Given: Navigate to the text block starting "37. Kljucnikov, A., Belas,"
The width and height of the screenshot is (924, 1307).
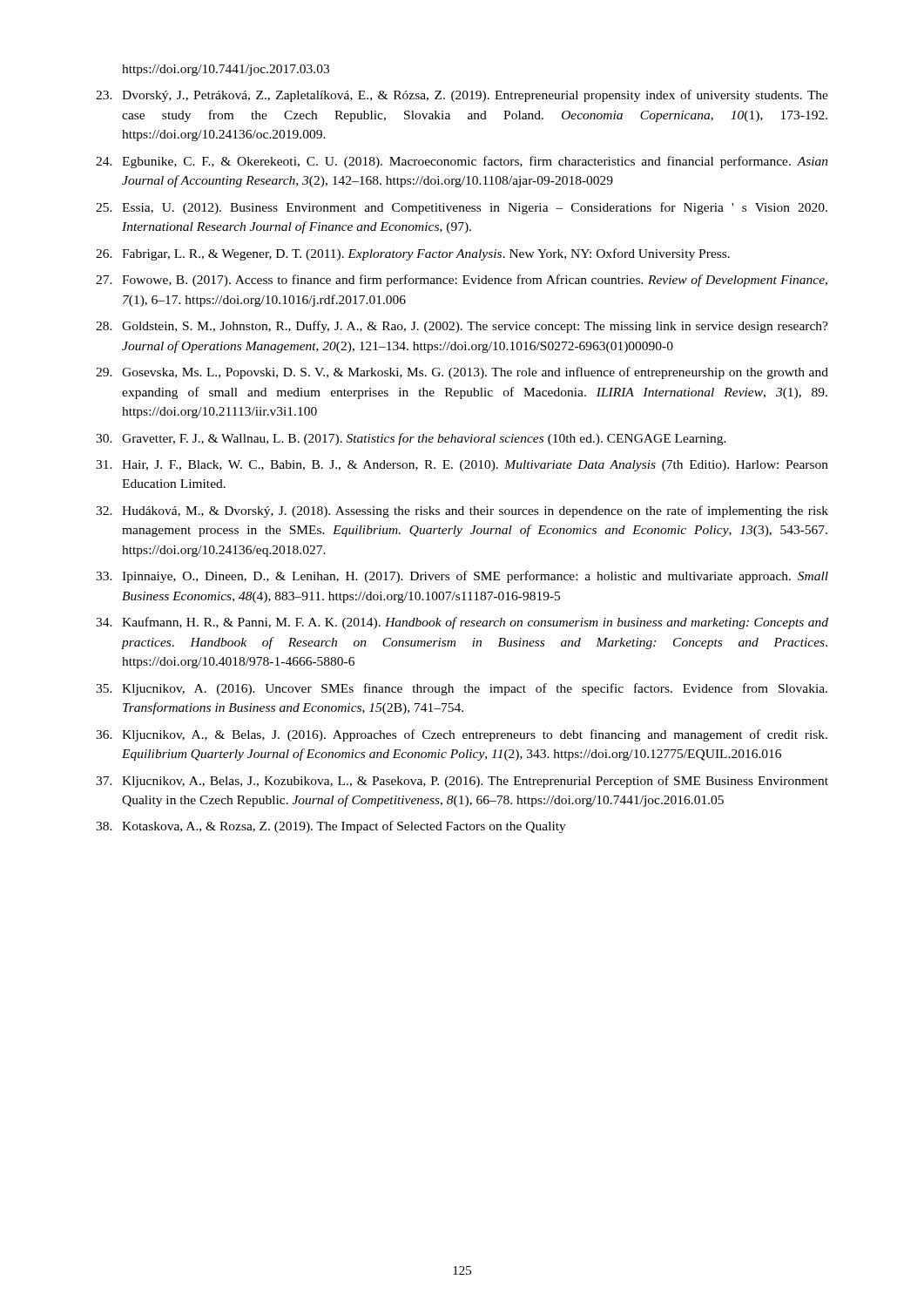Looking at the screenshot, I should 462,790.
